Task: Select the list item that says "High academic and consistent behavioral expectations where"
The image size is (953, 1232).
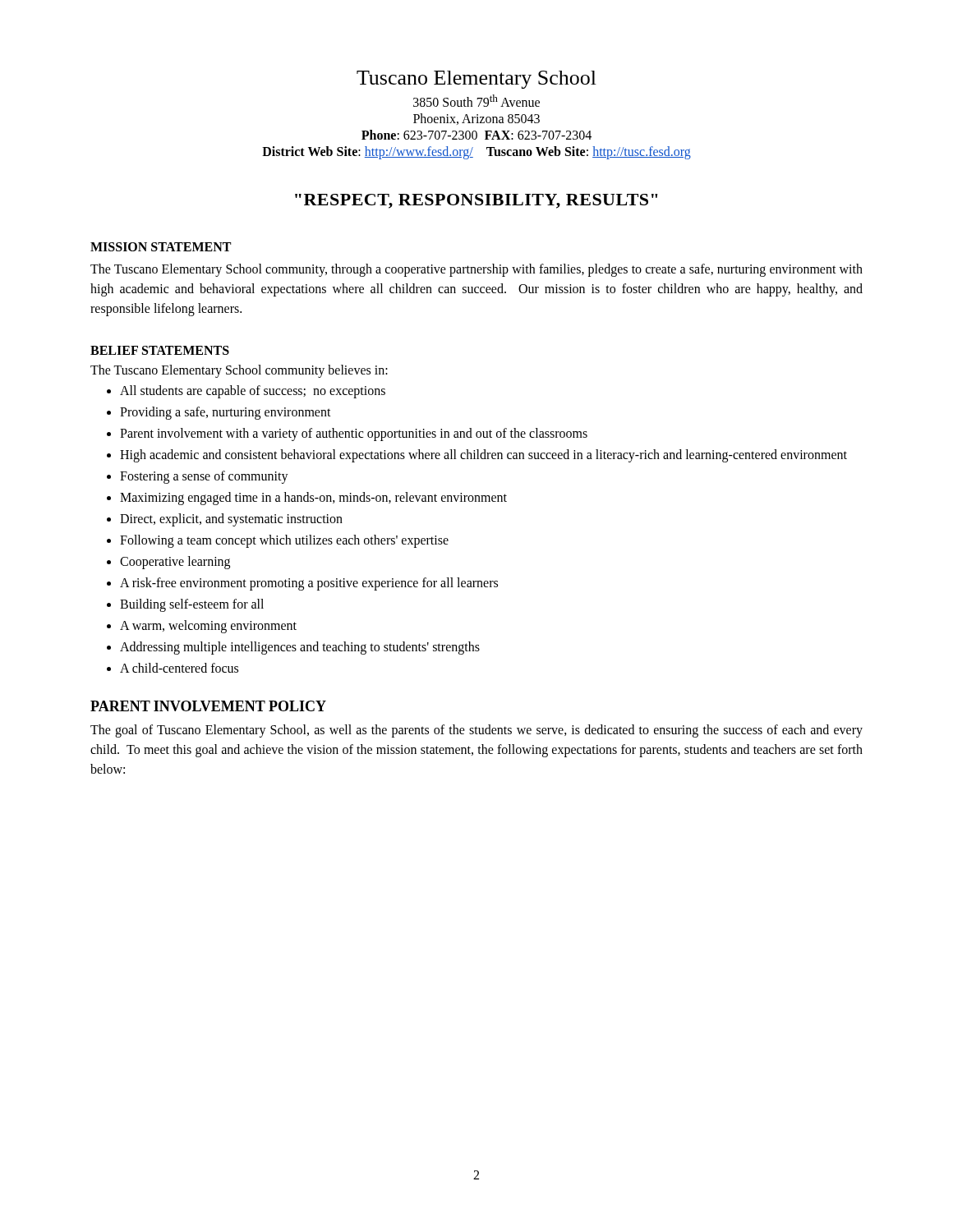Action: (x=483, y=455)
